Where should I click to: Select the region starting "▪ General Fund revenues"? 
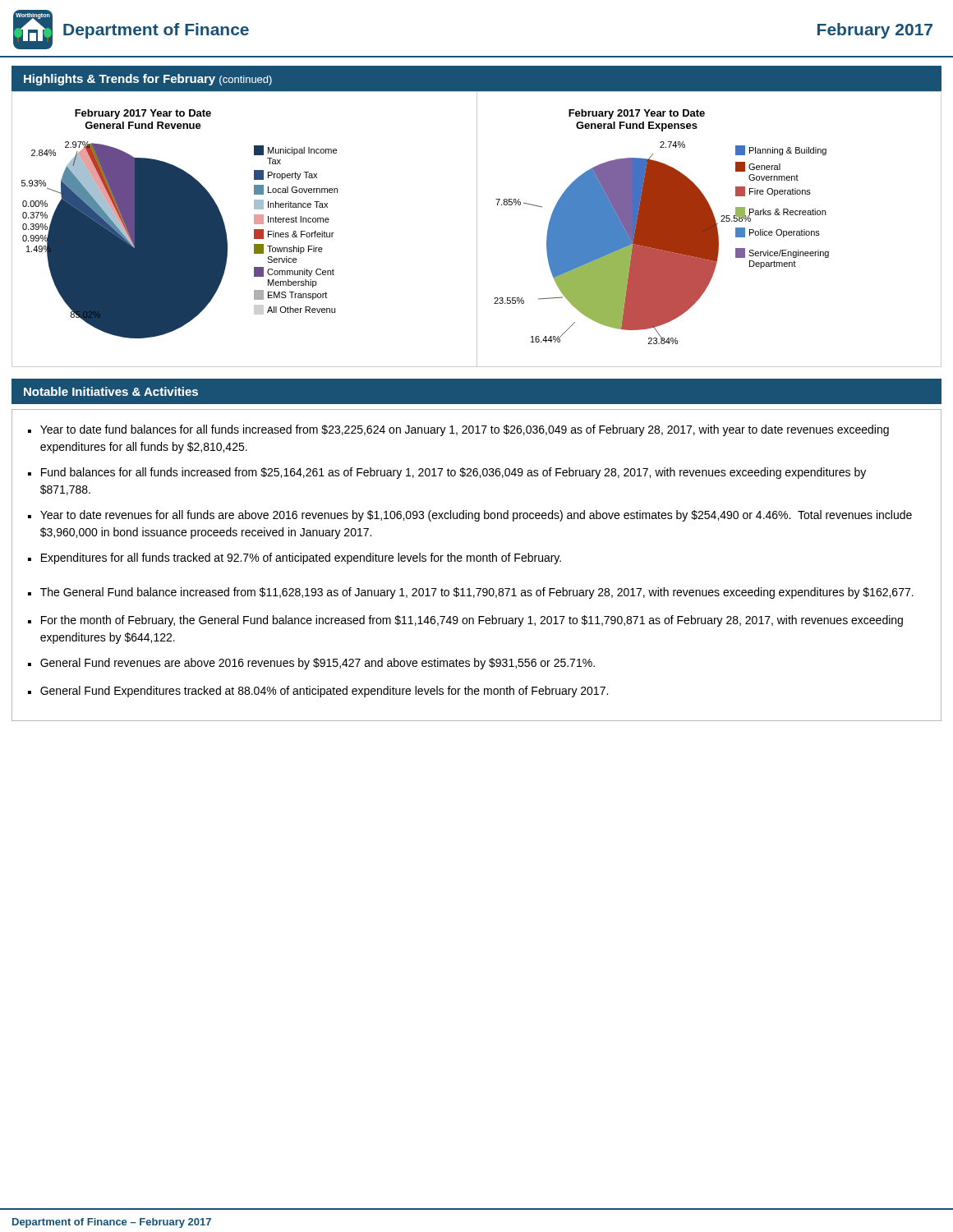pyautogui.click(x=311, y=664)
